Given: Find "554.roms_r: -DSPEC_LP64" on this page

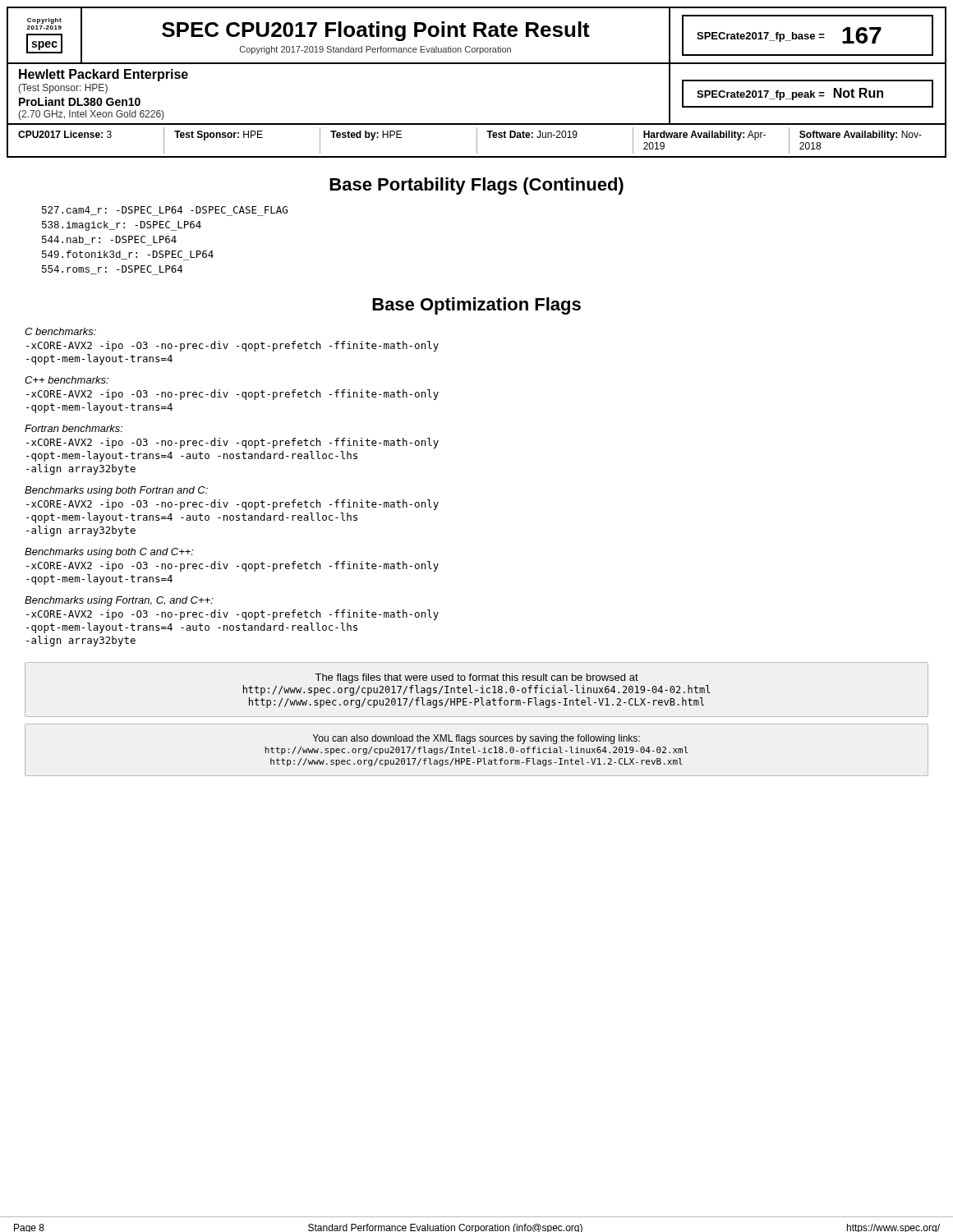Looking at the screenshot, I should 112,269.
